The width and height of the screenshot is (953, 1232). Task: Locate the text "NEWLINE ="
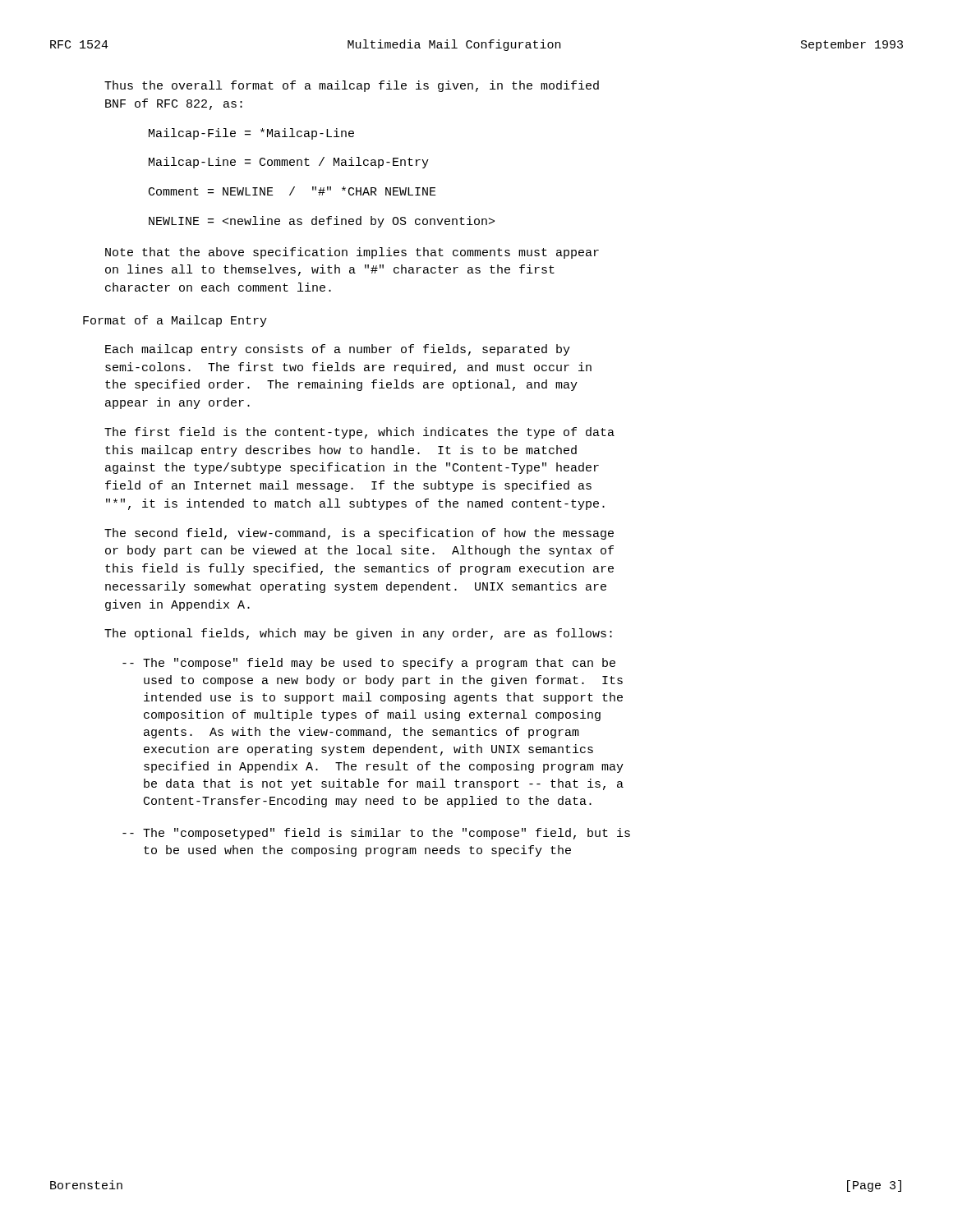[x=322, y=222]
